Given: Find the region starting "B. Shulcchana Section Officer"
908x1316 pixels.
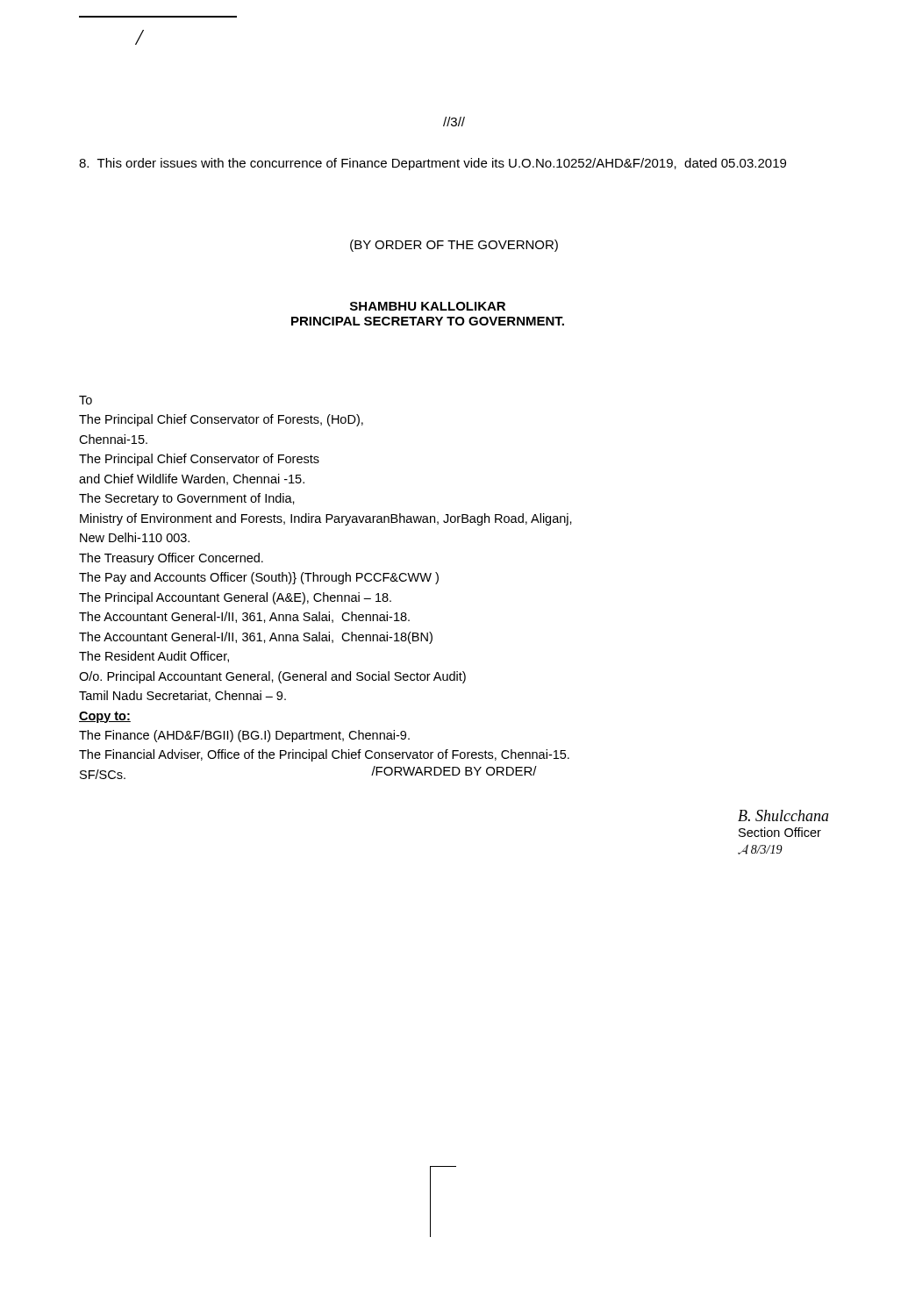Looking at the screenshot, I should (x=783, y=832).
